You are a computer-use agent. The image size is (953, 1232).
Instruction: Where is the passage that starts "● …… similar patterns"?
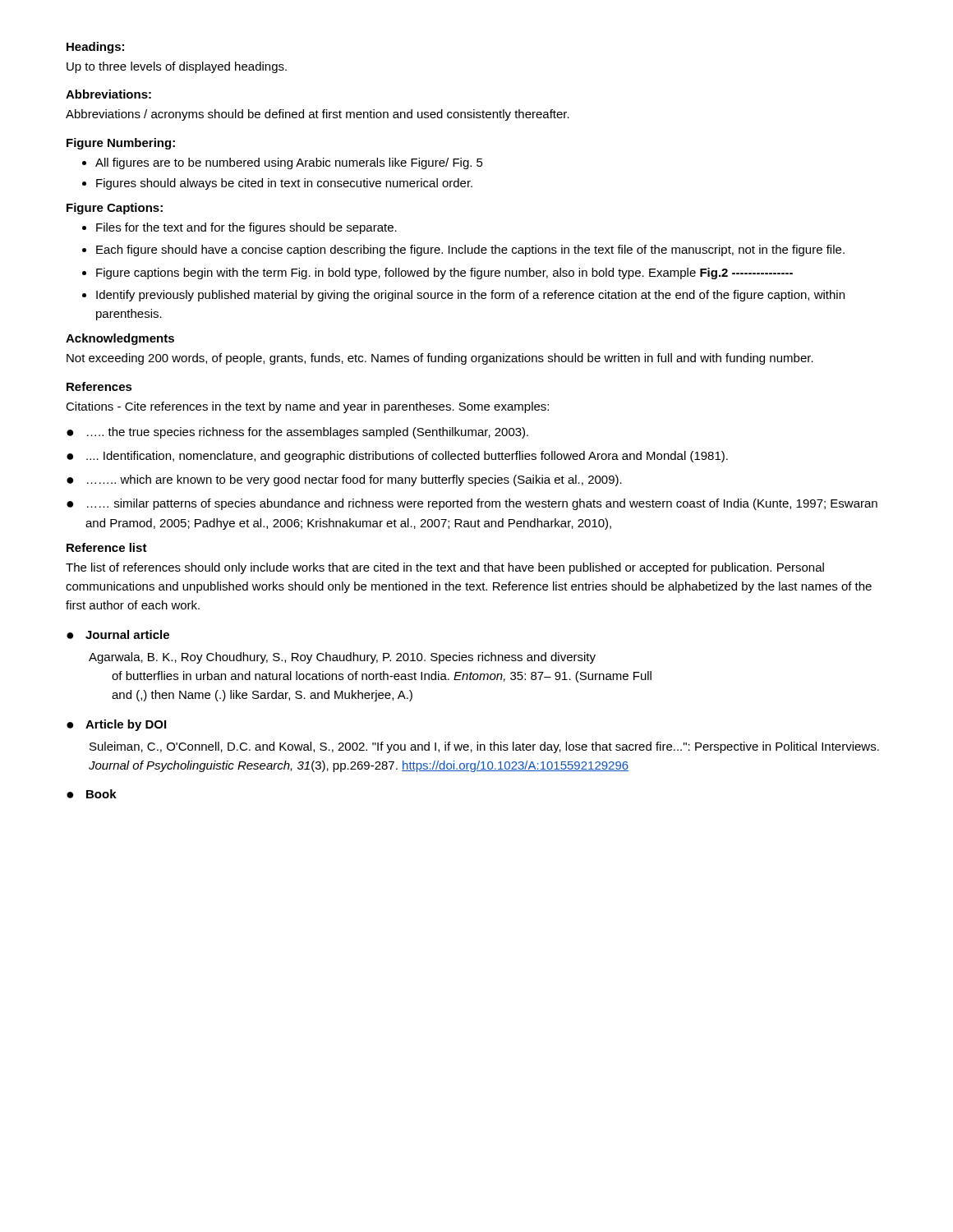(476, 513)
